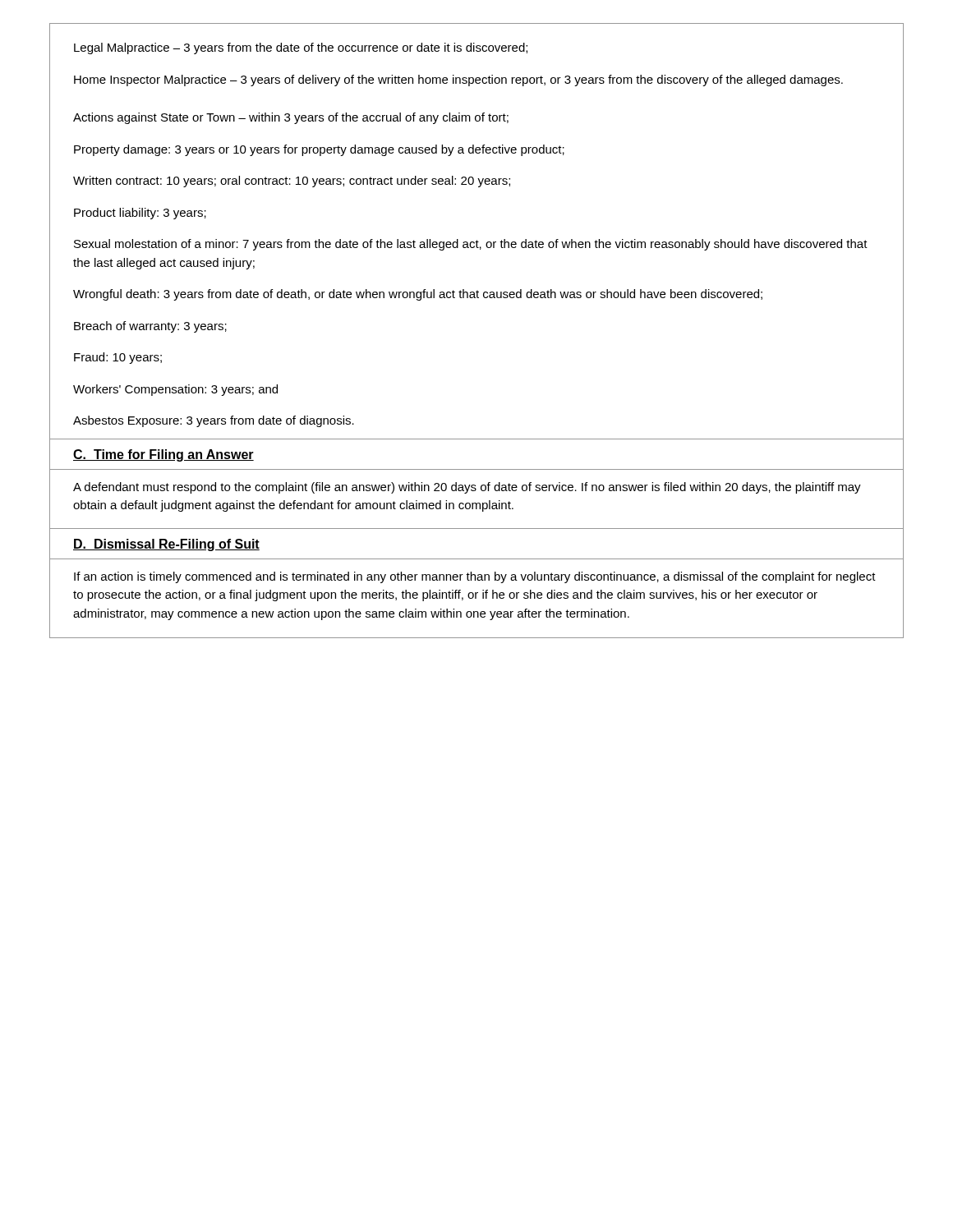Locate the block of text that opens with "Legal Malpractice – 3 years from"
Screen dimensions: 1232x953
click(x=301, y=47)
